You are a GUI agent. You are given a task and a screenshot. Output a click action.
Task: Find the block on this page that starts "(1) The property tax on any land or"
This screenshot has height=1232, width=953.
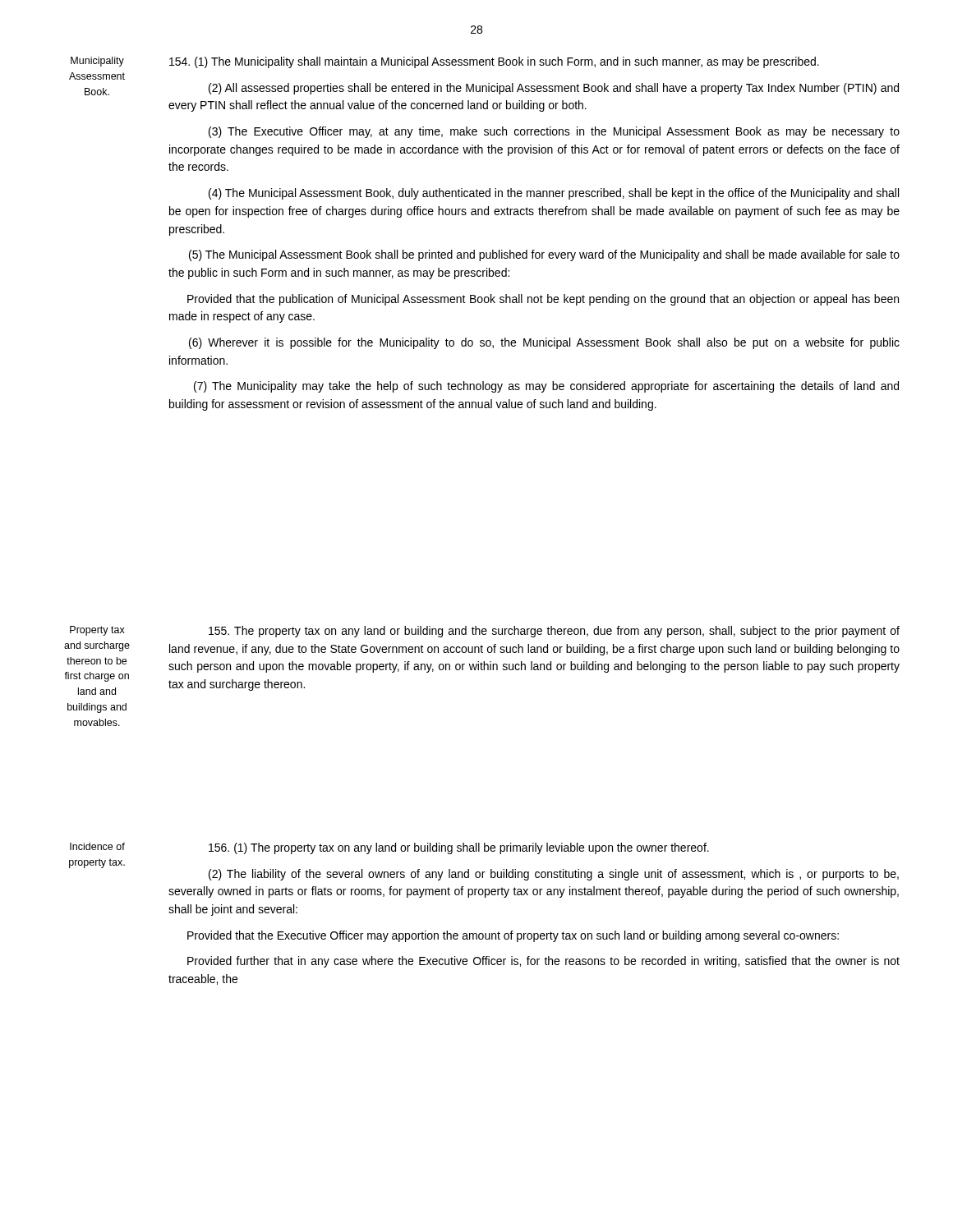(459, 848)
